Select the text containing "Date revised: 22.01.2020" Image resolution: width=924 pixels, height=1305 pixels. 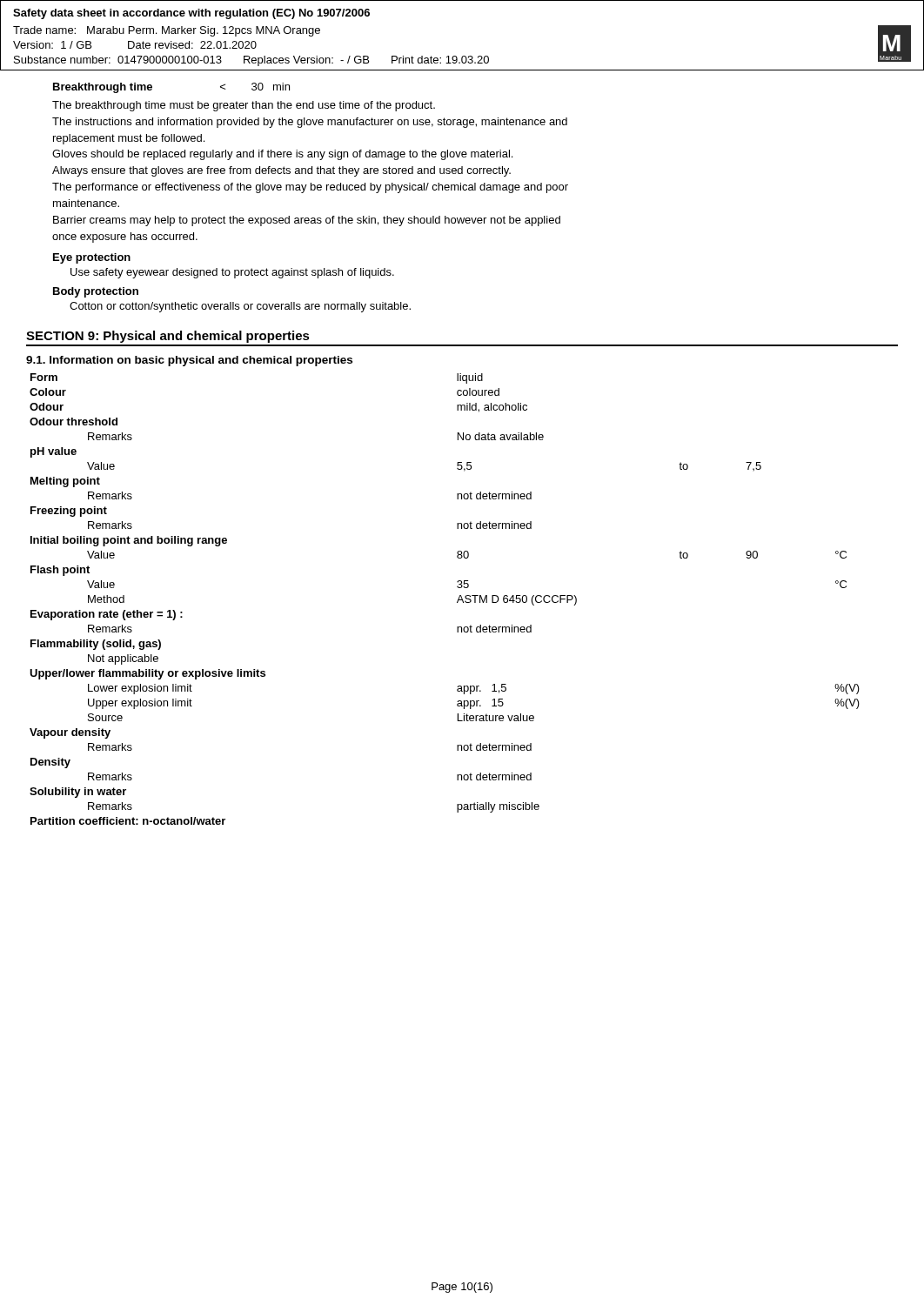point(192,45)
